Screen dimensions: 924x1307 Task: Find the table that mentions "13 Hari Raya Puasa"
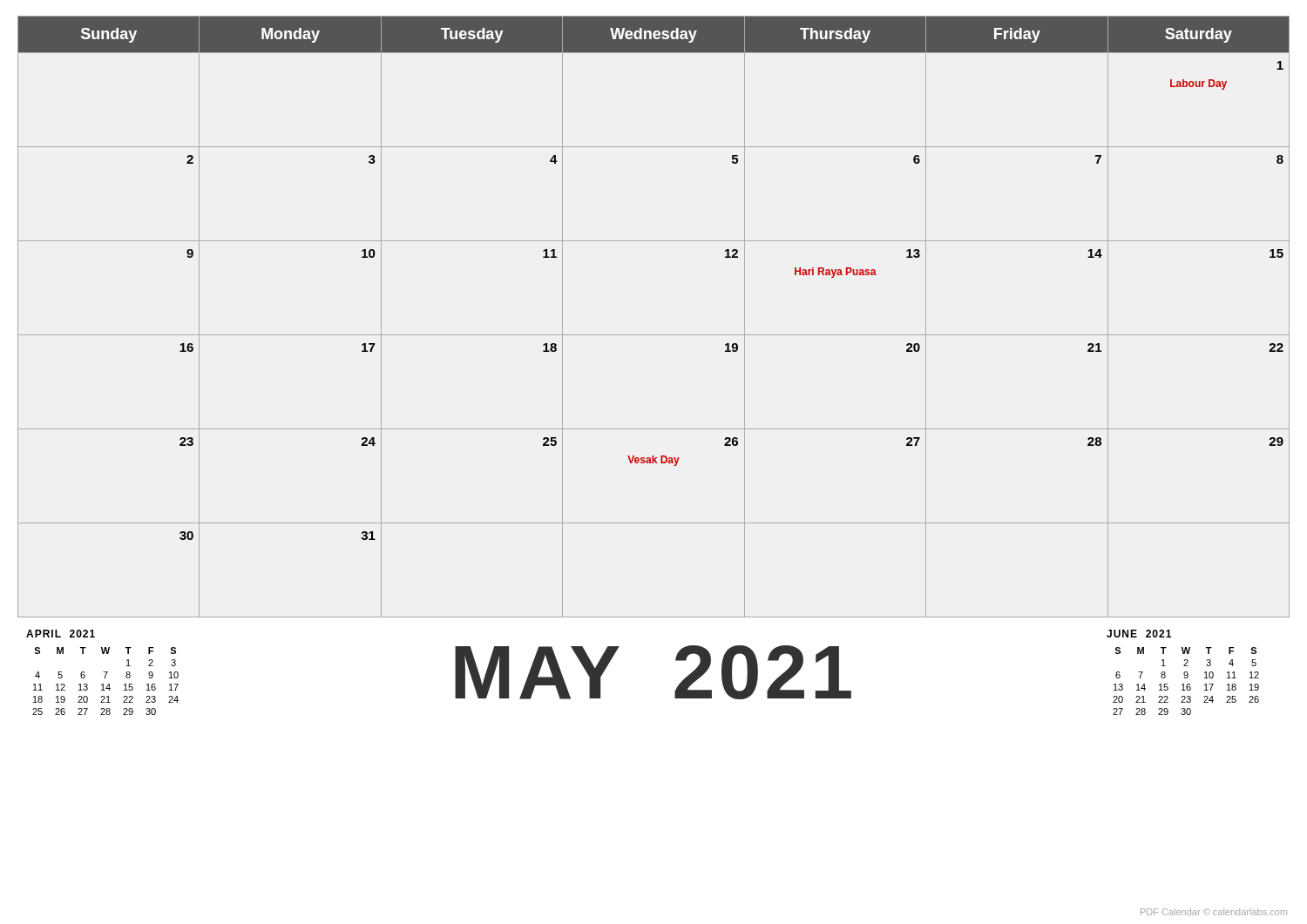(654, 317)
